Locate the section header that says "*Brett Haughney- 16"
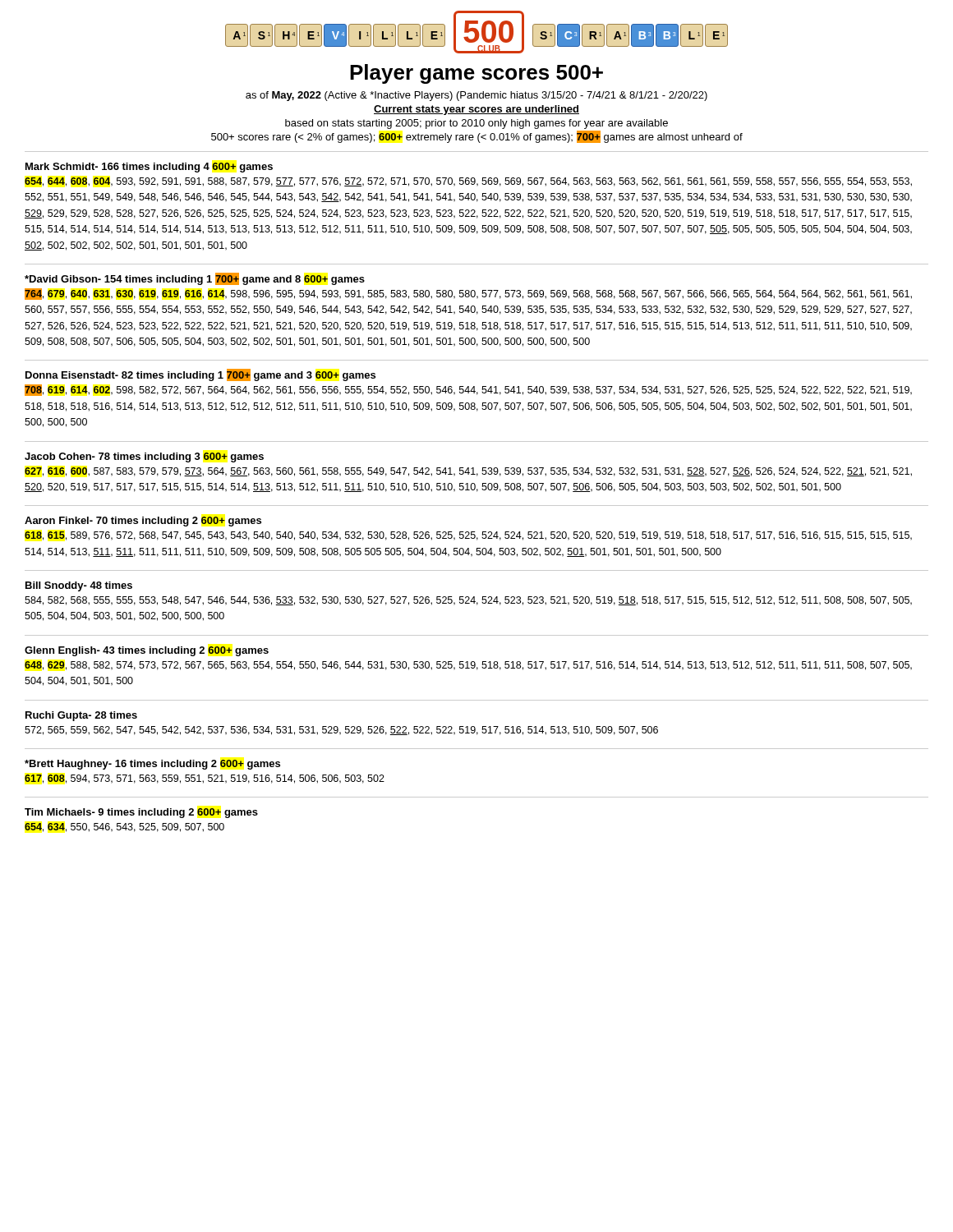Image resolution: width=953 pixels, height=1232 pixels. (153, 763)
